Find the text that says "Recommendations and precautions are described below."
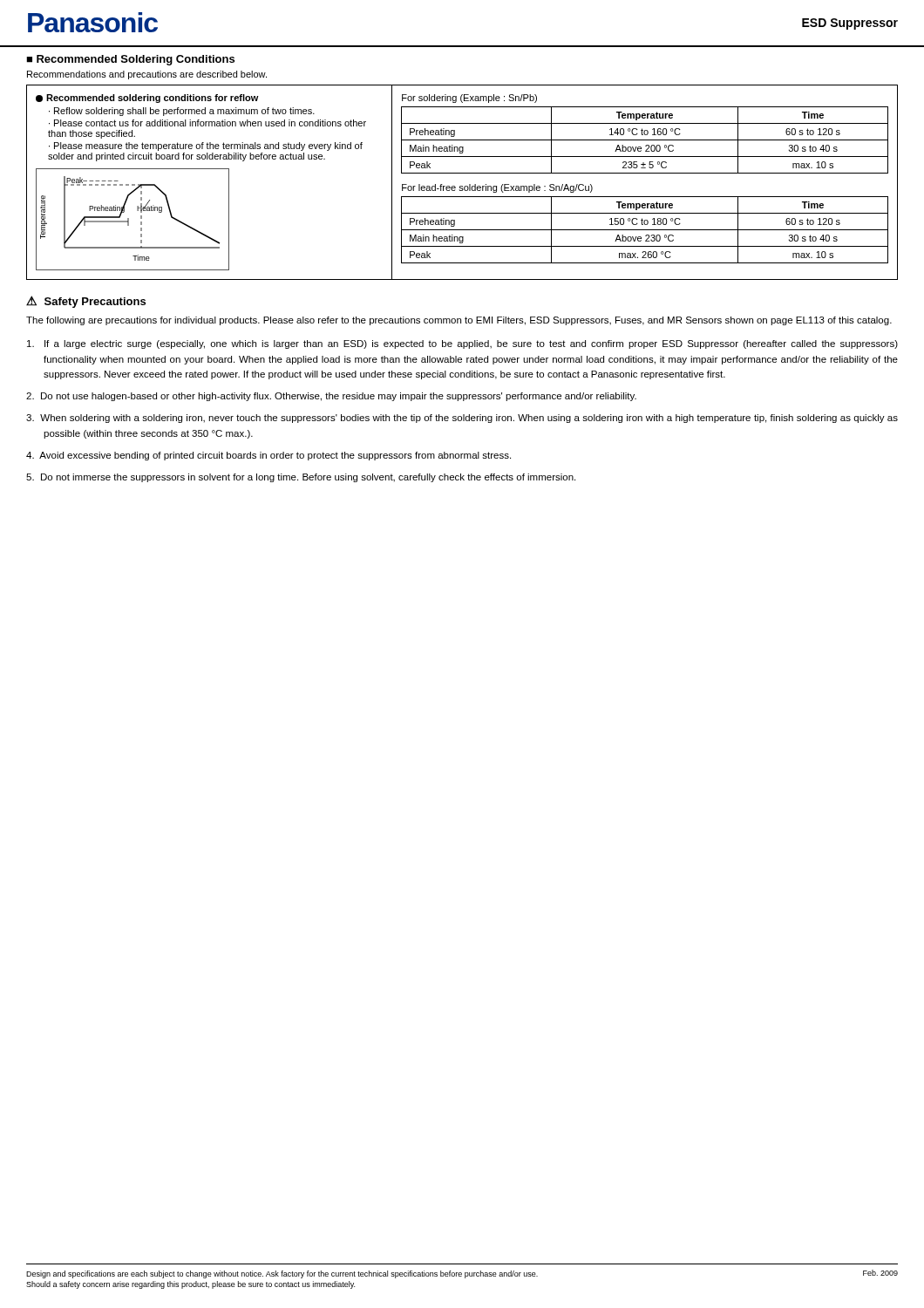 click(x=147, y=74)
